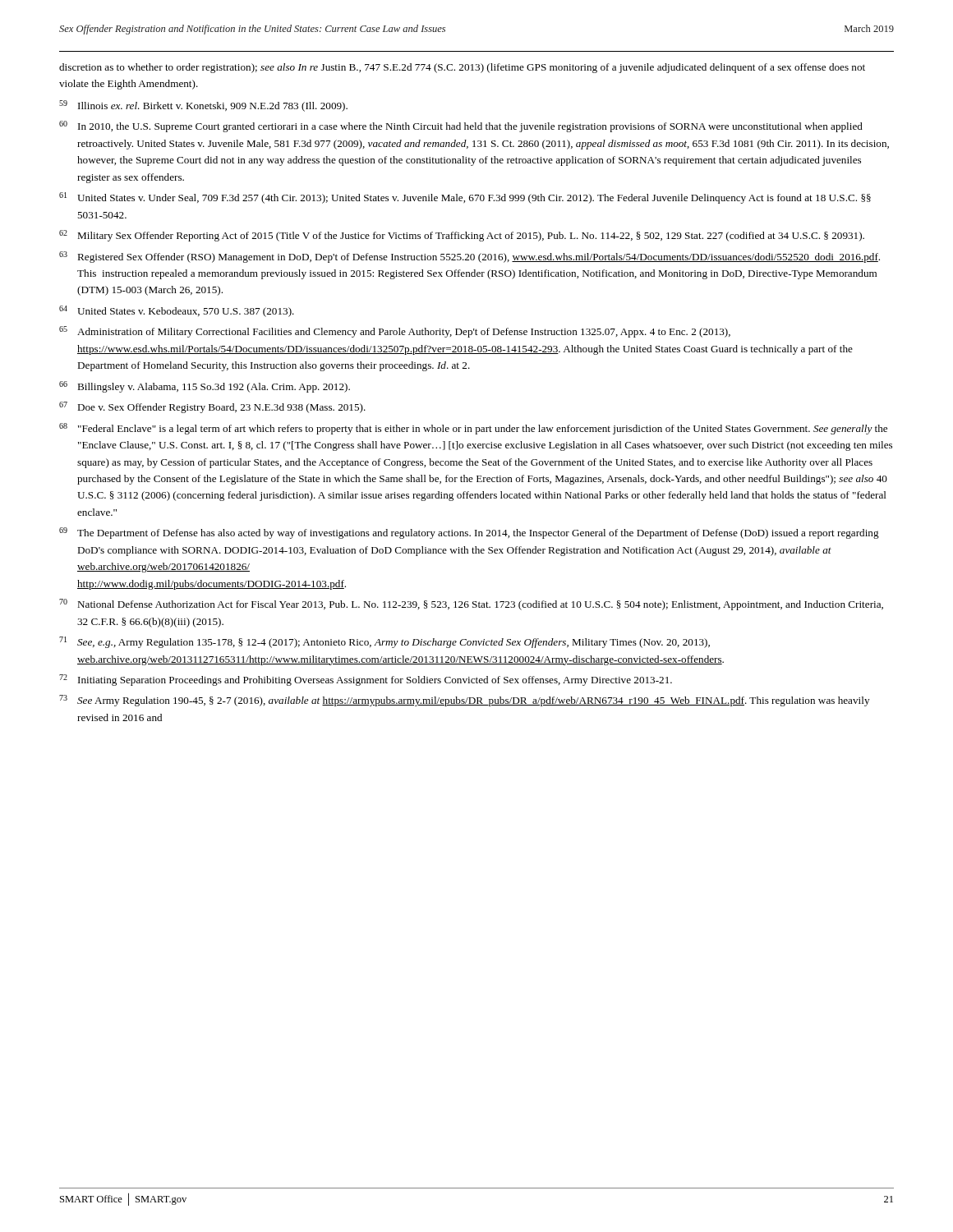Click on the element starting "discretion as to whether to order registration); see"
This screenshot has width=953, height=1232.
point(462,75)
